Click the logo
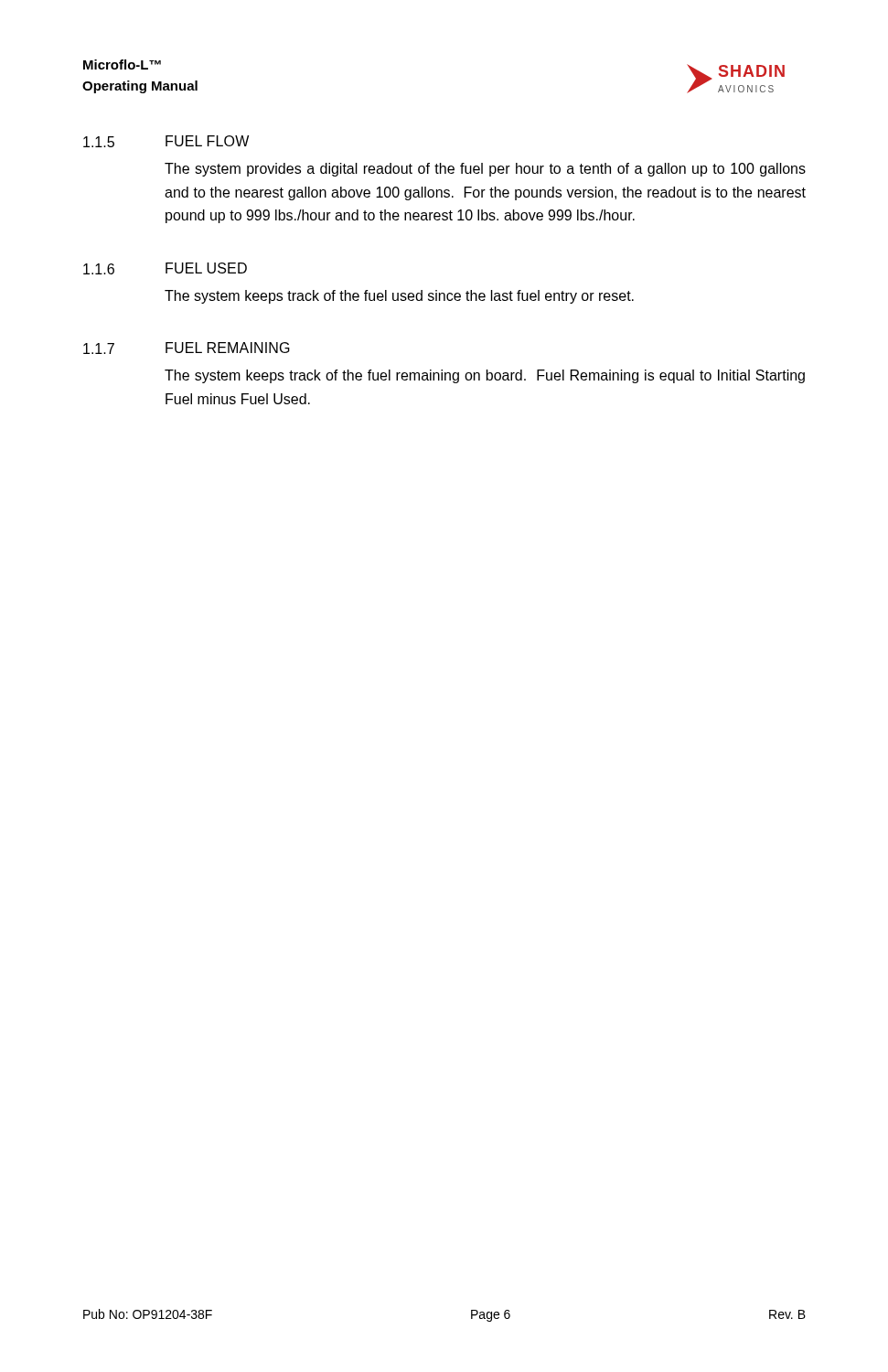Image resolution: width=888 pixels, height=1372 pixels. tap(746, 80)
